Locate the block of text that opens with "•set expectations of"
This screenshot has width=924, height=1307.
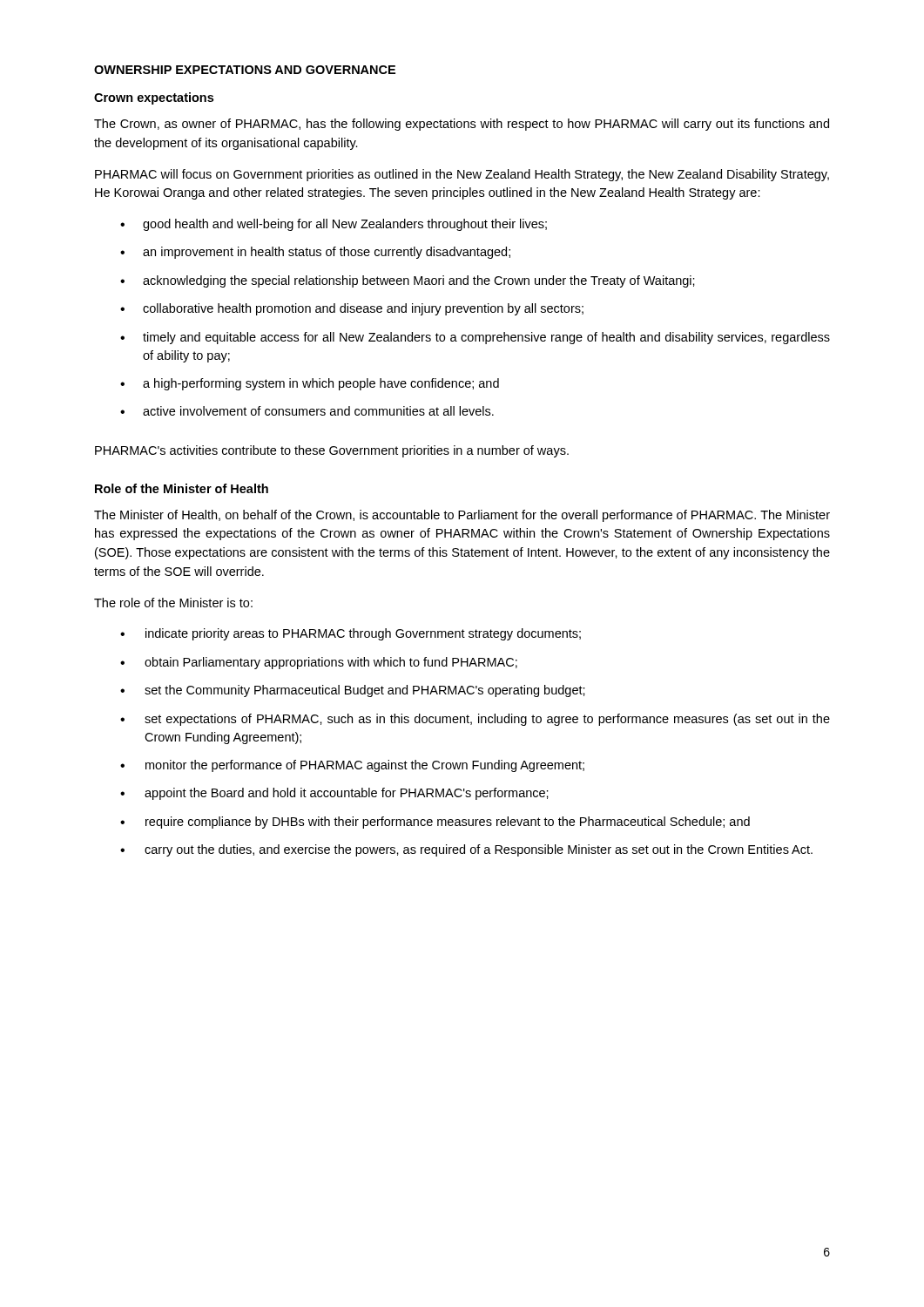(475, 729)
